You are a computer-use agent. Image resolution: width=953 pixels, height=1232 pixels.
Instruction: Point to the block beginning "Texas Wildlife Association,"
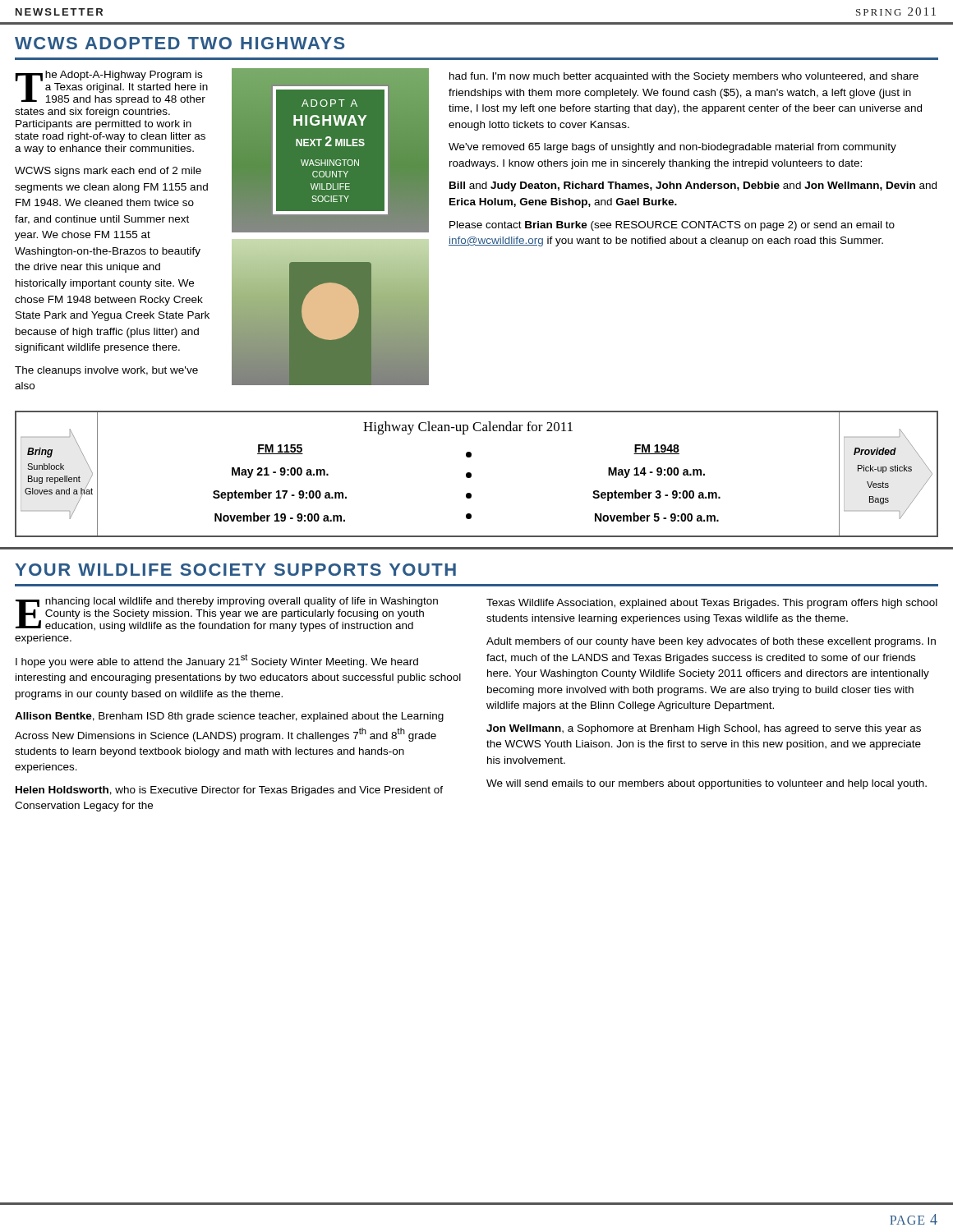(712, 693)
